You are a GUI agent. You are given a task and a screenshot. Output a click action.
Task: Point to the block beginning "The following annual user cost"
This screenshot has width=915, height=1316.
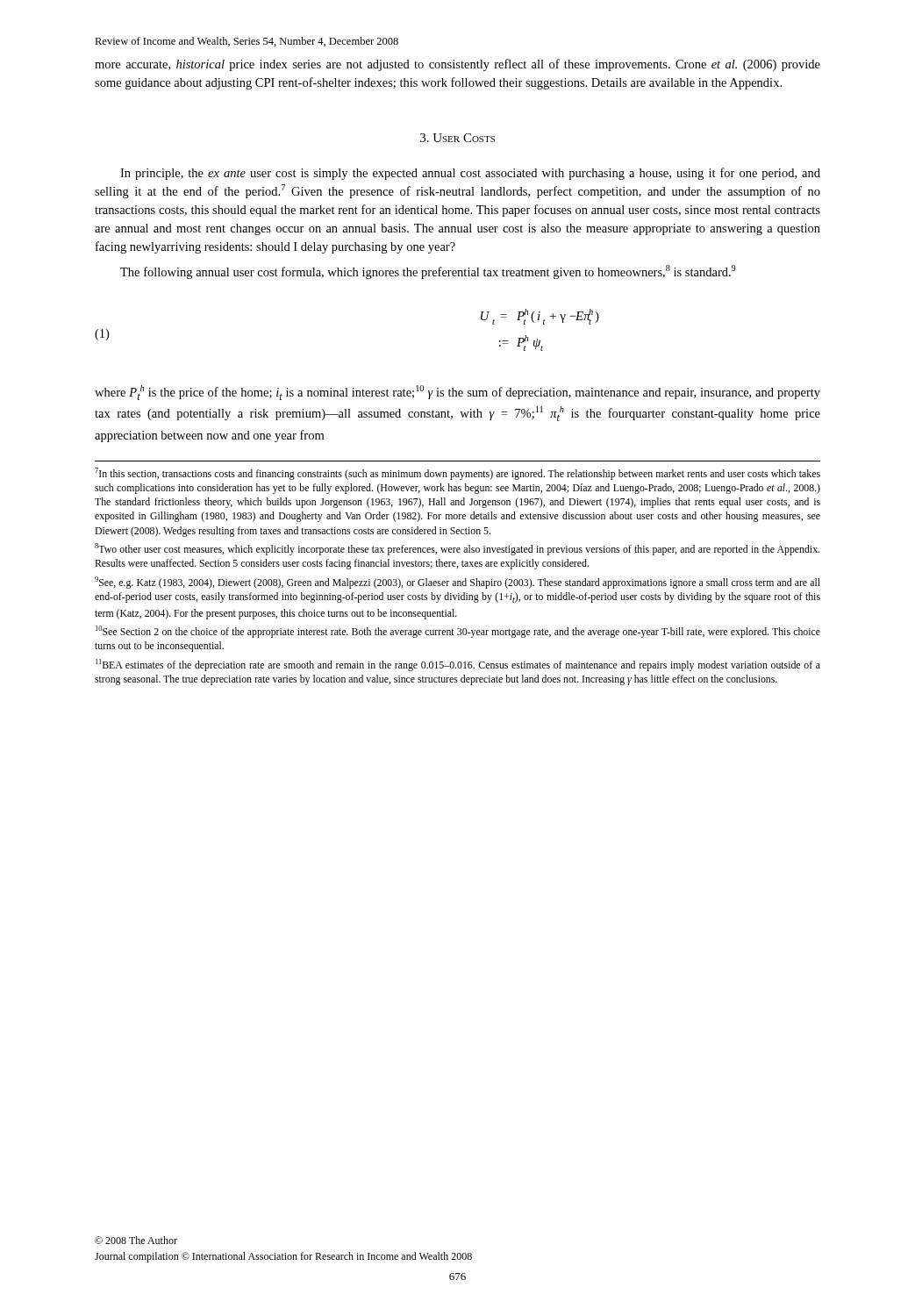(x=458, y=272)
